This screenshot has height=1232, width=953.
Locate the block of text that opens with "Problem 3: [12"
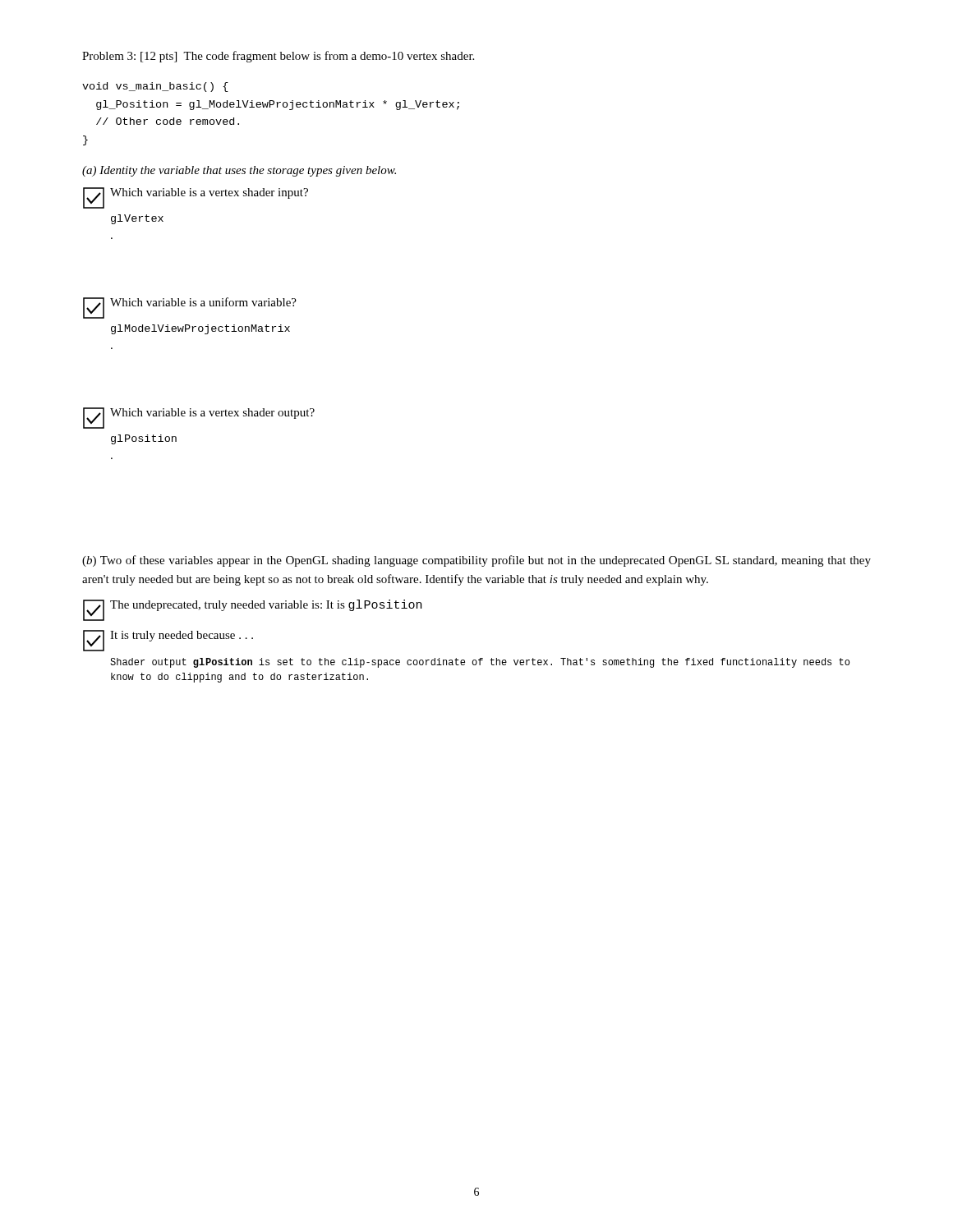tap(279, 56)
